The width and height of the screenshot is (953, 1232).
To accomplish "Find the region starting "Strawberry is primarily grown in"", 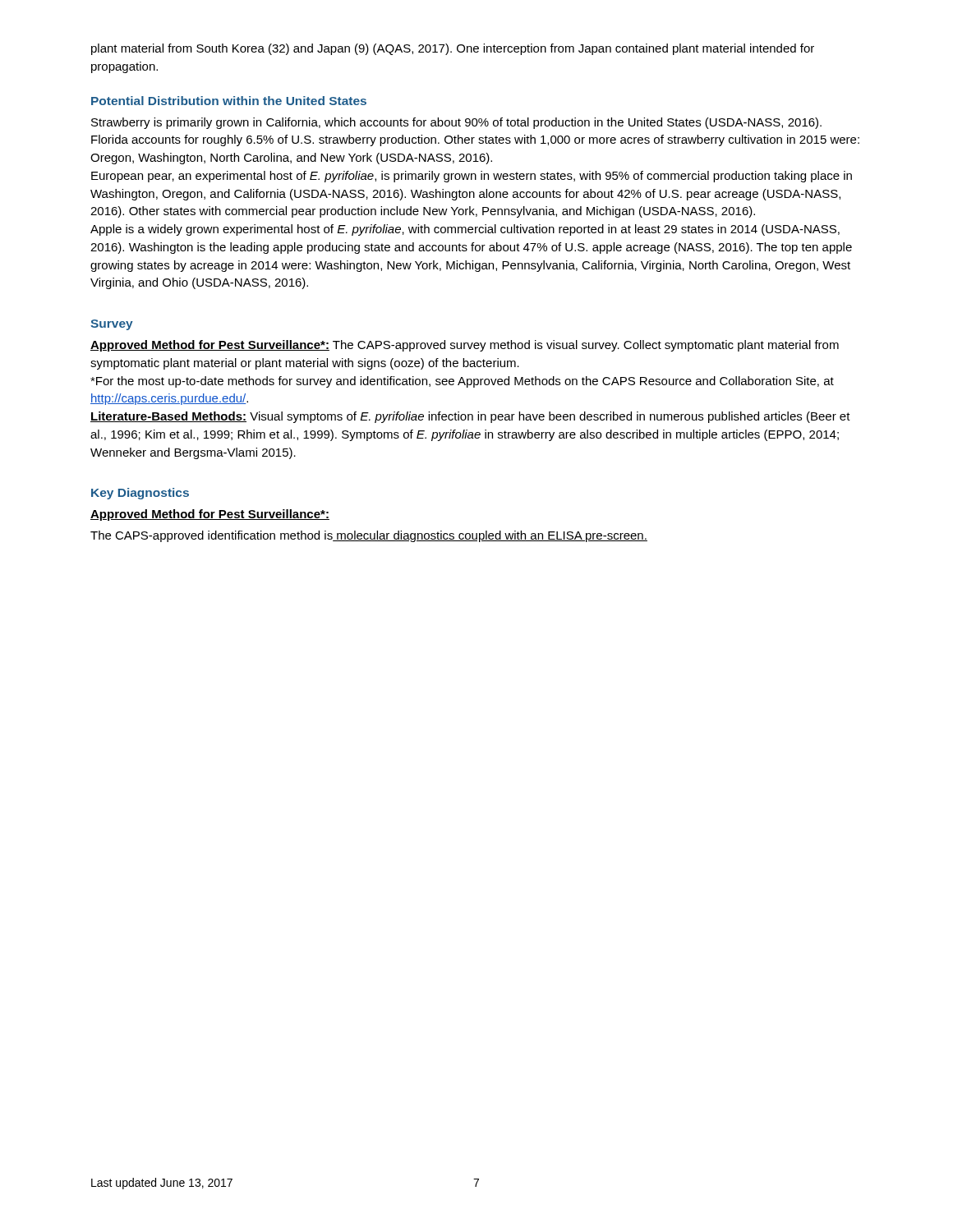I will point(476,140).
